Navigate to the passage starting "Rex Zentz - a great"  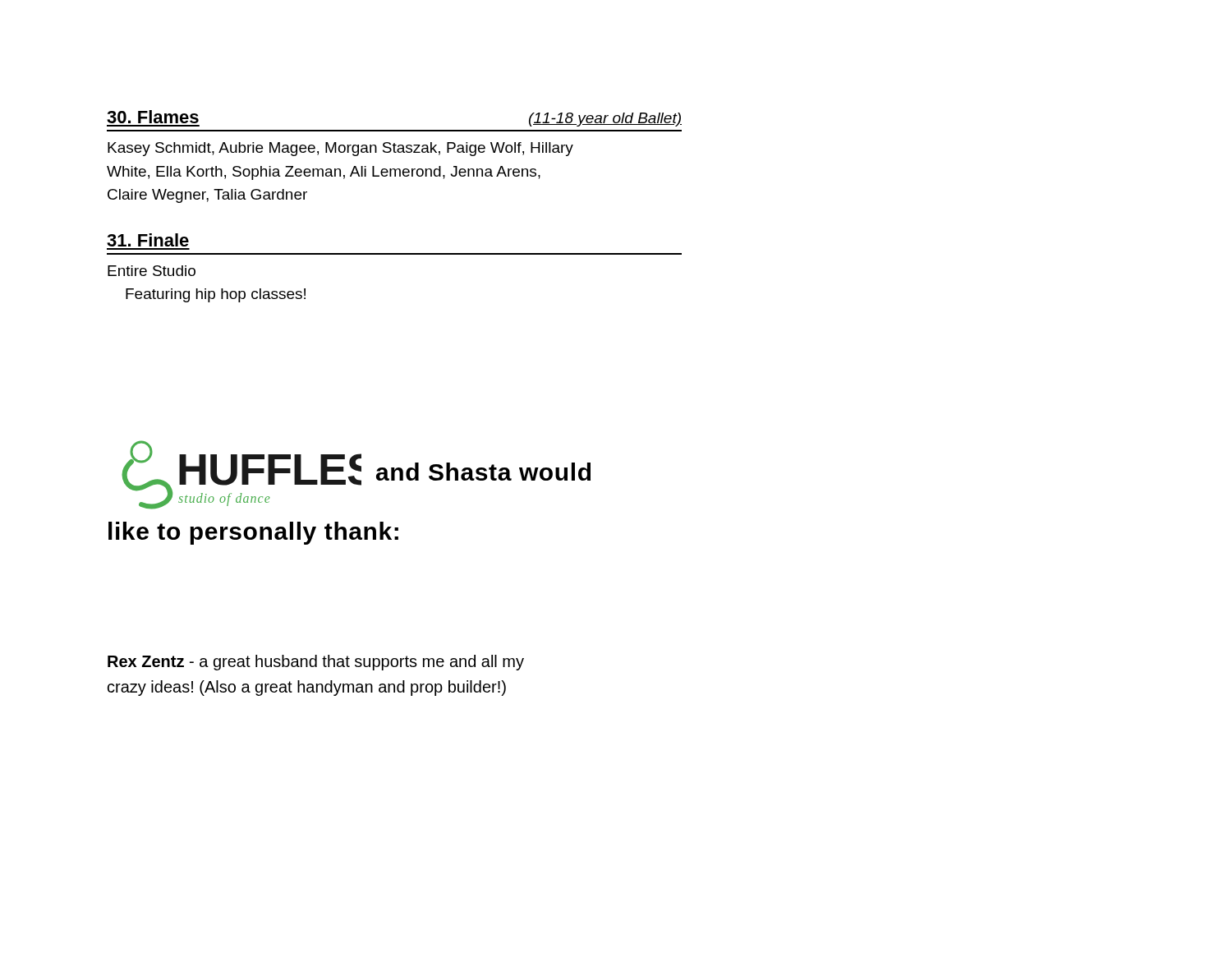pos(374,674)
